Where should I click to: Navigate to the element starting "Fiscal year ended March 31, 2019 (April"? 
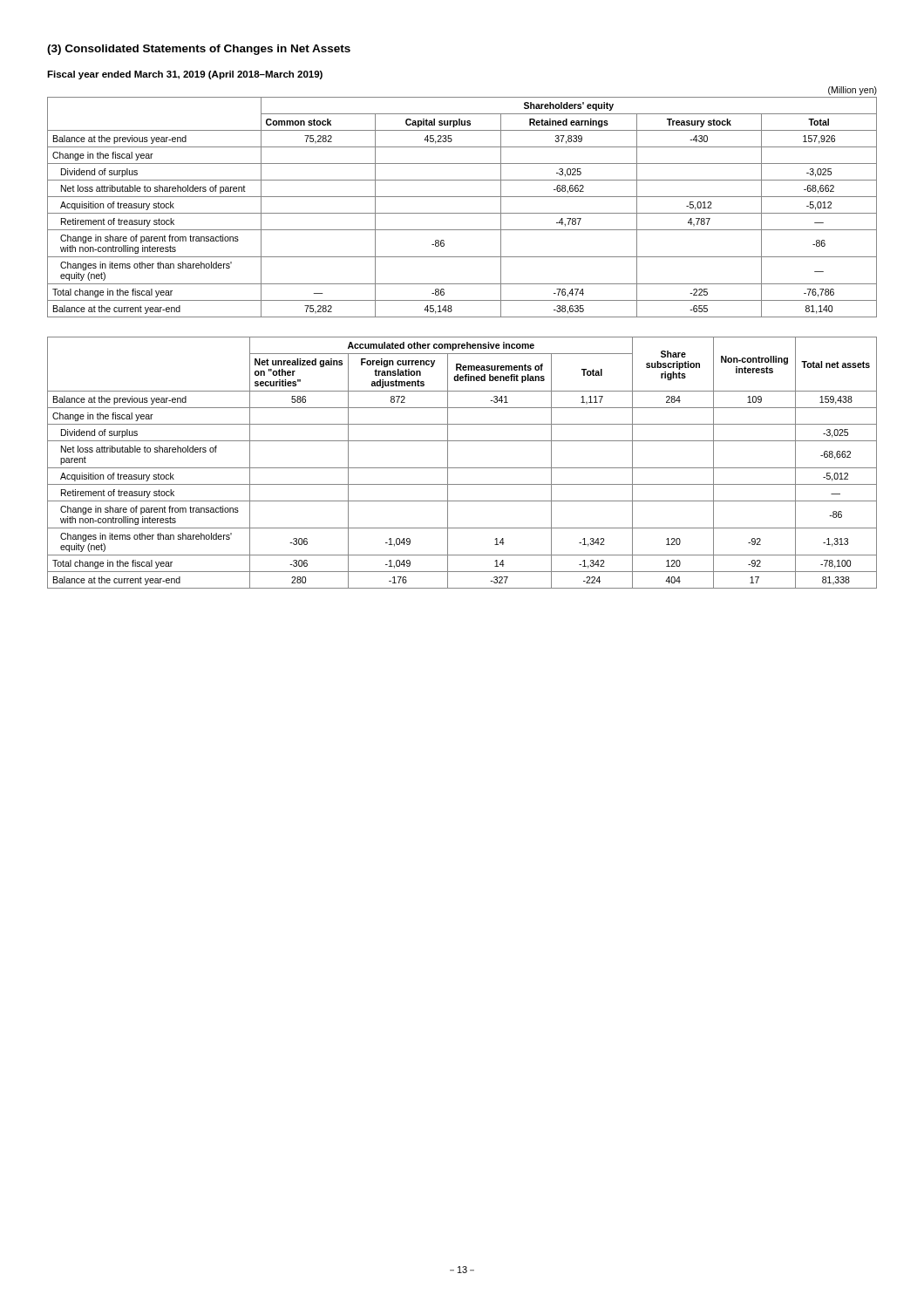(x=185, y=74)
